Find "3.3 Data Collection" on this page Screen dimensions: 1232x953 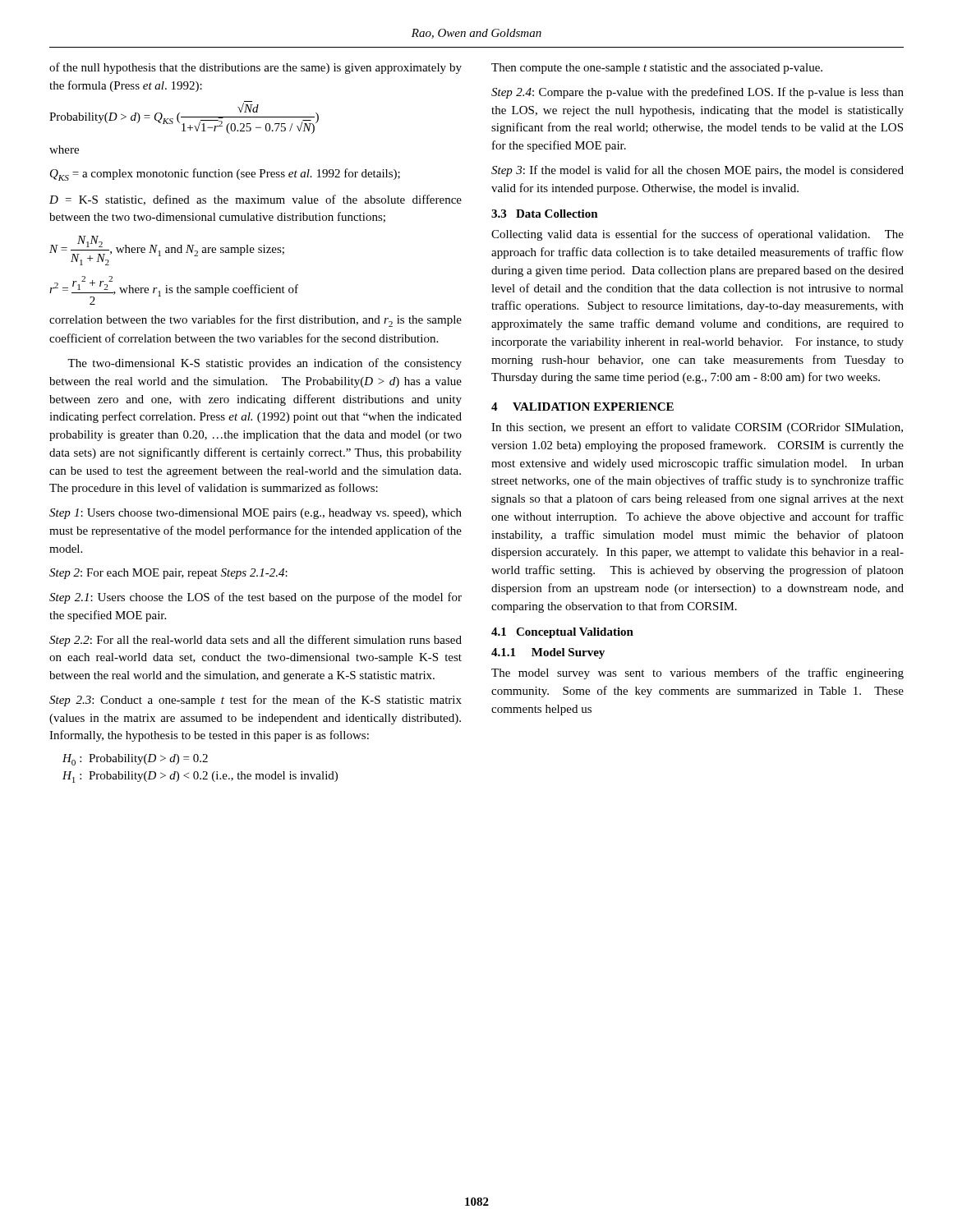click(x=544, y=214)
